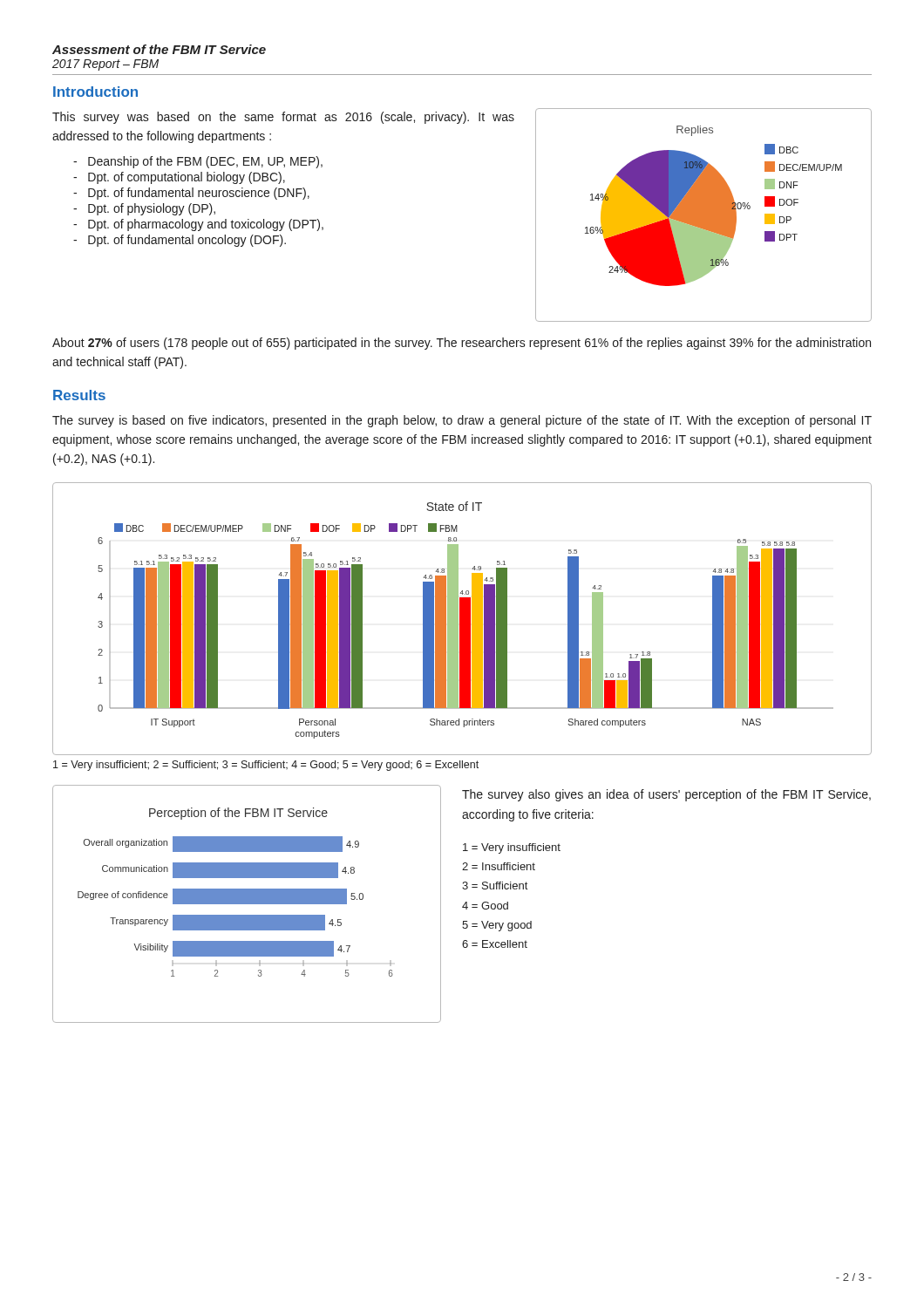
Task: Select the element starting "1 = Very insufficient; 2 = Sufficient;"
Action: click(x=266, y=765)
